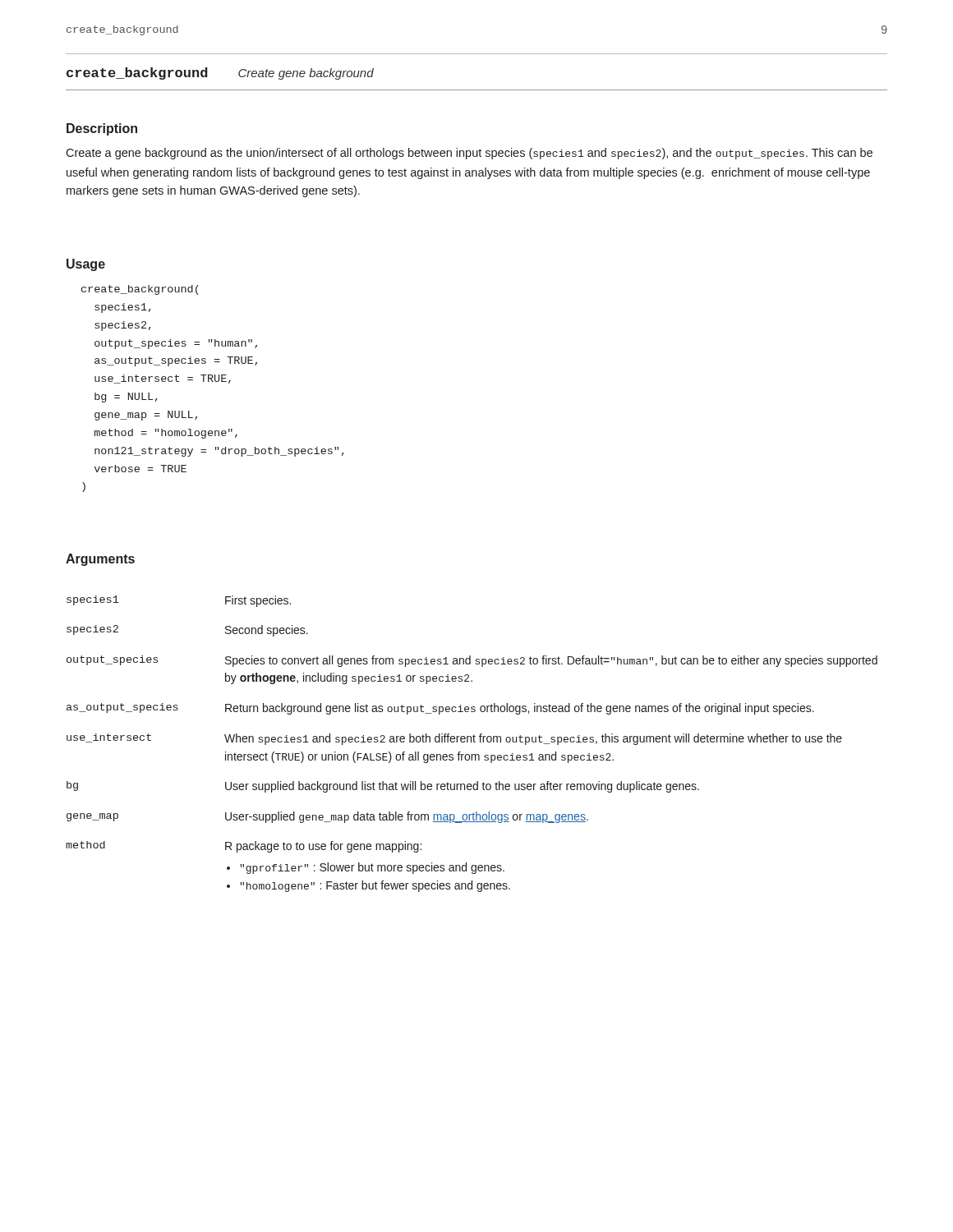The height and width of the screenshot is (1232, 953).
Task: Find the formula with the text "create_background( species1, species2, output_species"
Action: coord(140,290)
